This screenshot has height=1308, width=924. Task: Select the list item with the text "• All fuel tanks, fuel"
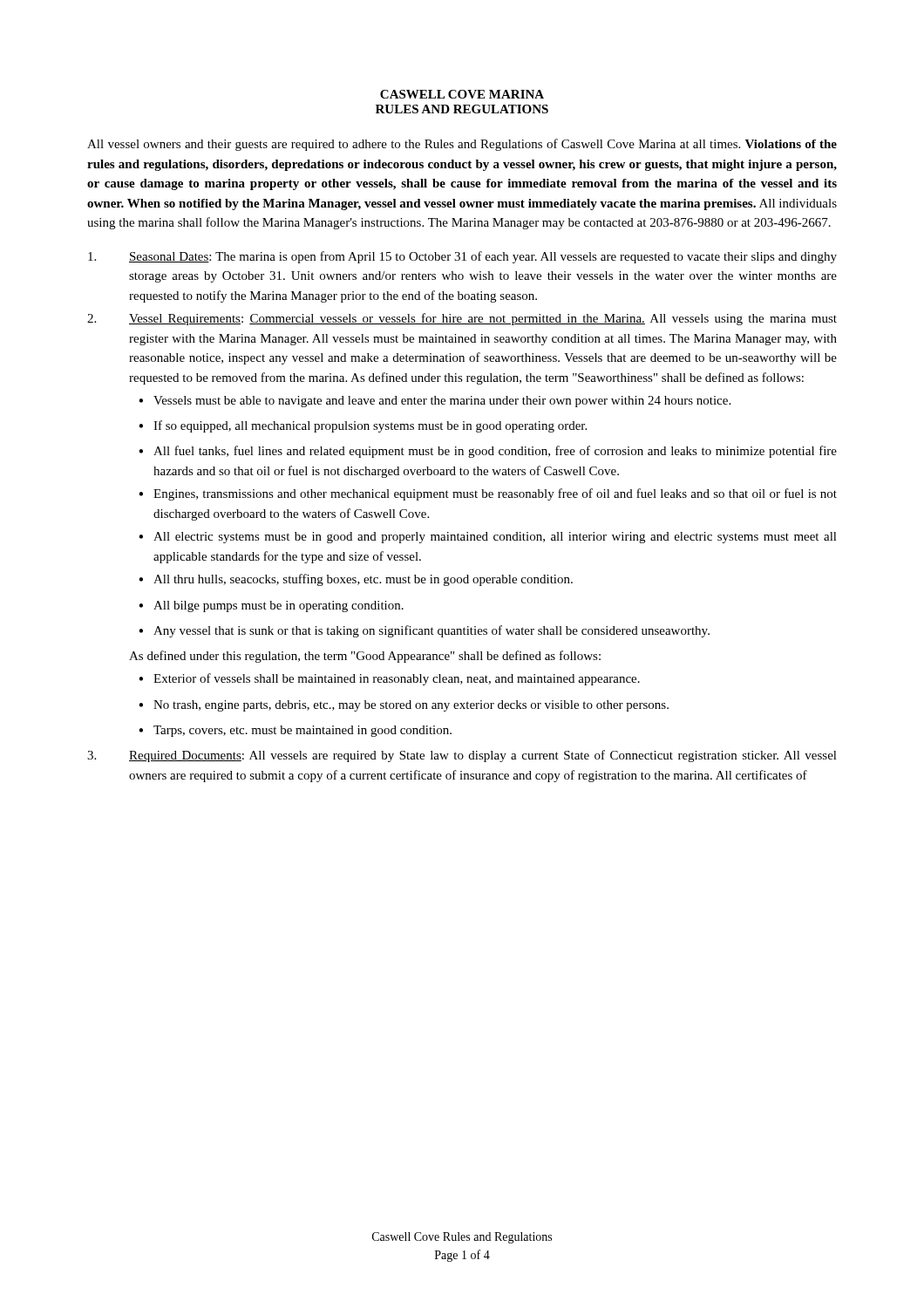coord(483,461)
